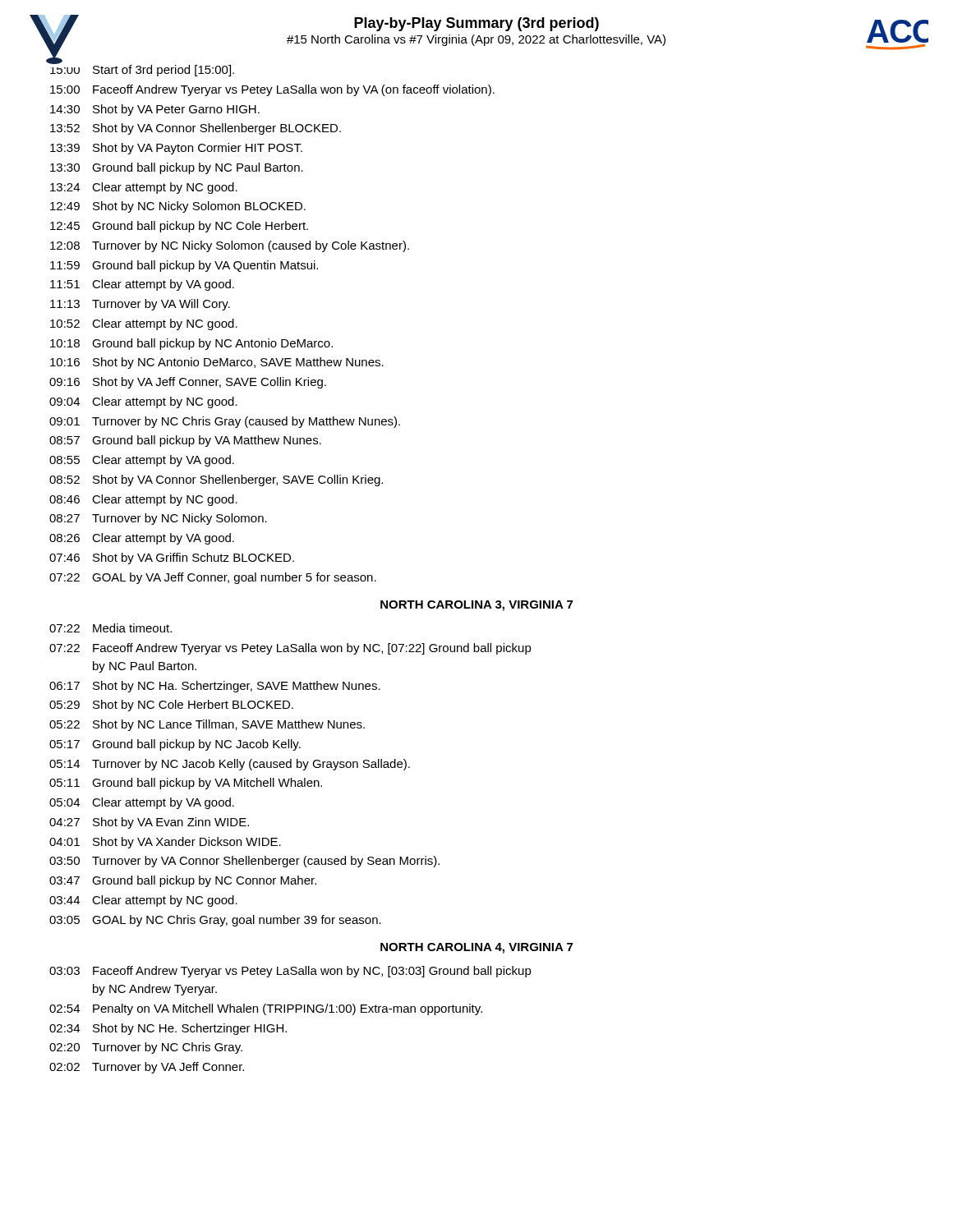The image size is (953, 1232).
Task: Navigate to the element starting "06:17 Shot by NC Ha. Schertzinger,"
Action: click(x=215, y=685)
